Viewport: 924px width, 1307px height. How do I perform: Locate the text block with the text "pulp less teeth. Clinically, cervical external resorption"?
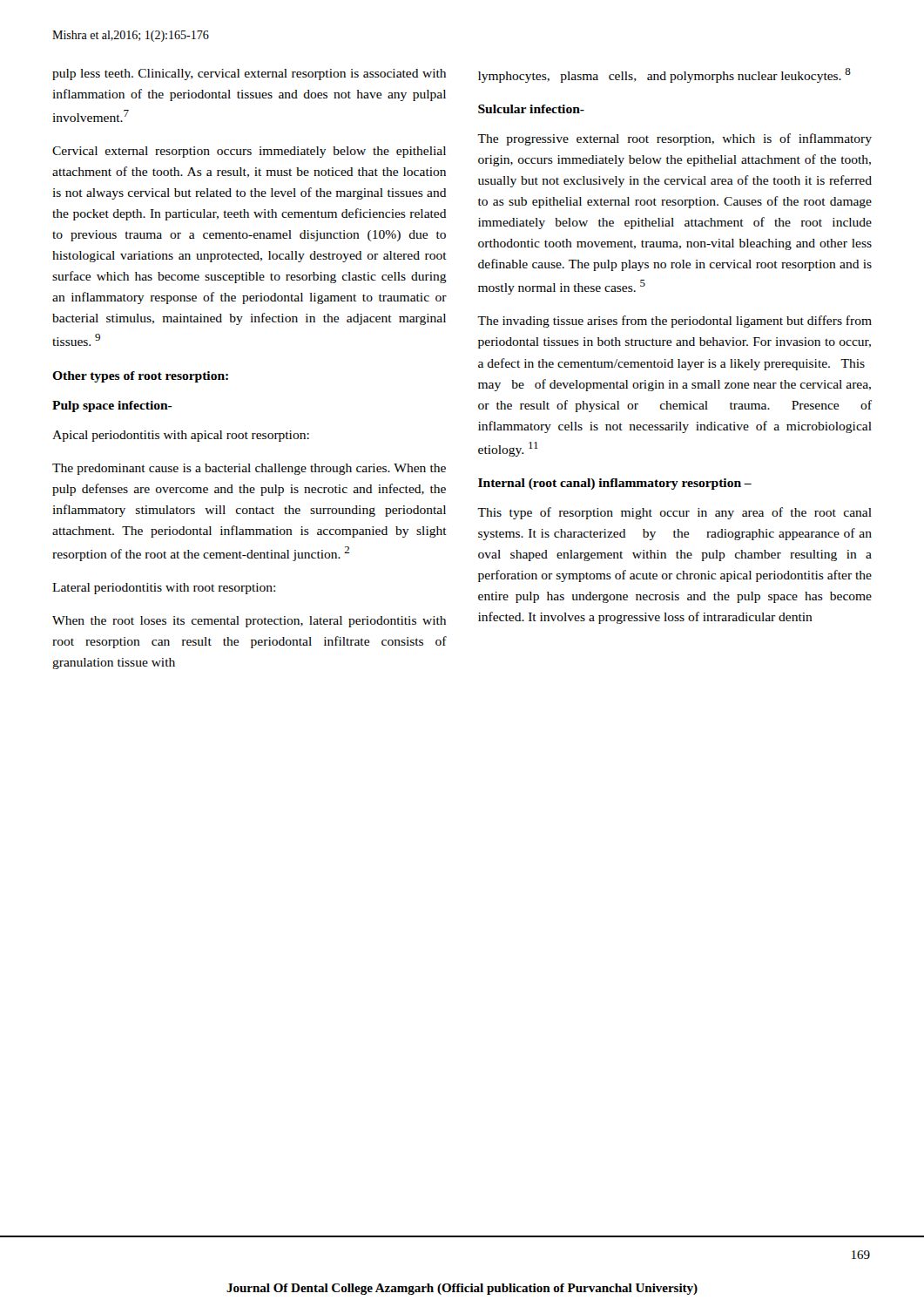[249, 95]
